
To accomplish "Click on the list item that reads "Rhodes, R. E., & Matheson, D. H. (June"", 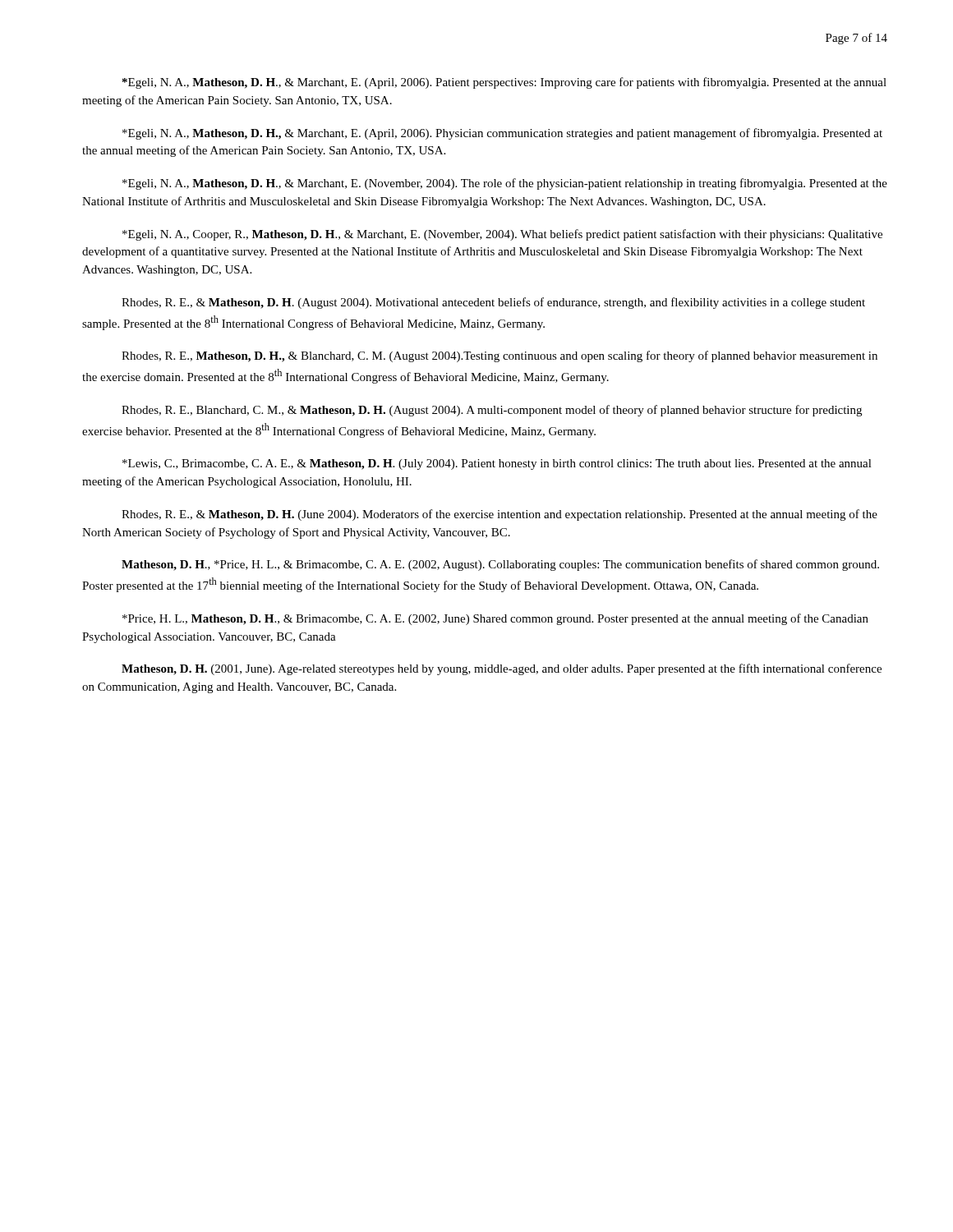I will pos(485,524).
